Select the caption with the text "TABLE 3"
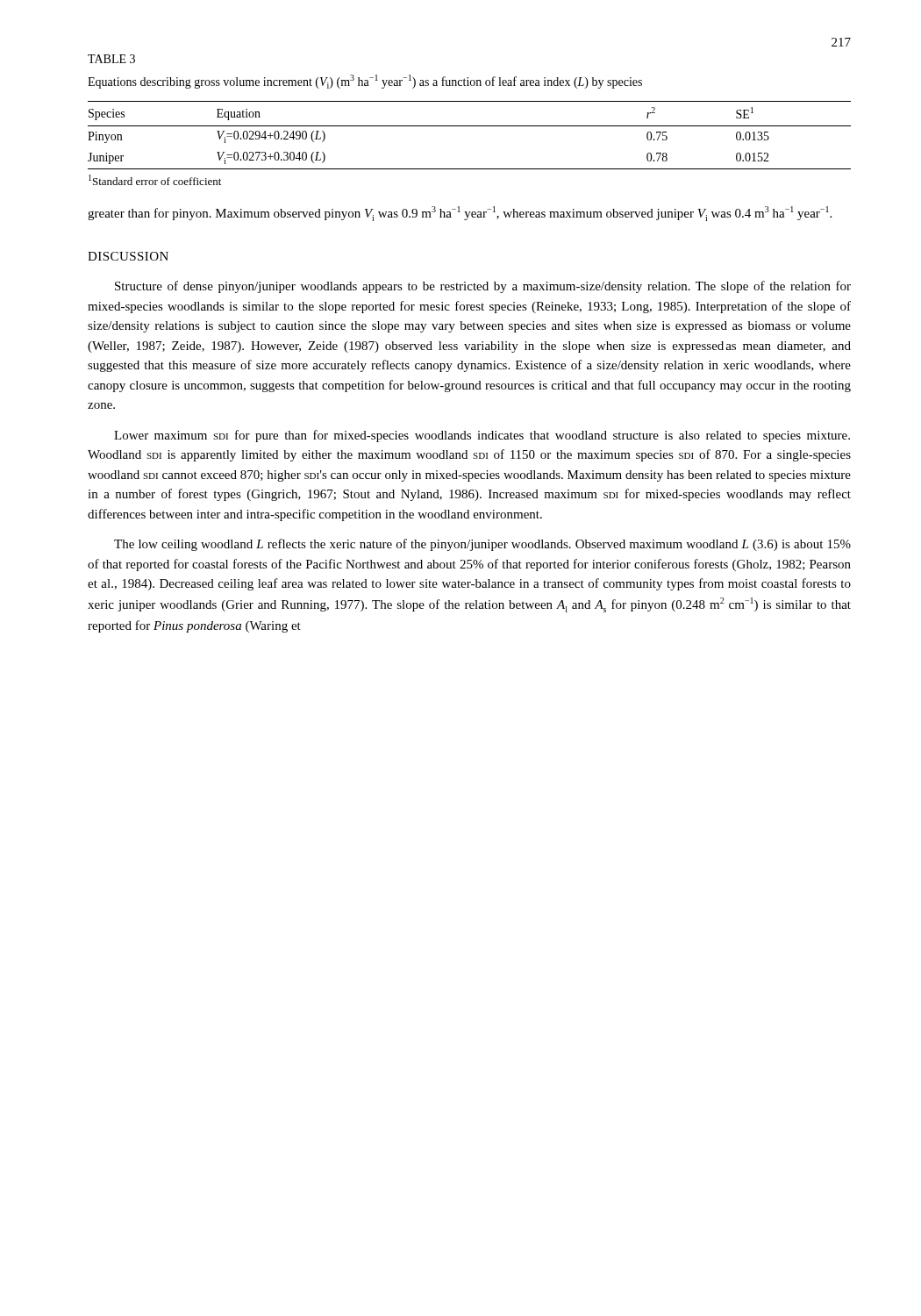The width and height of the screenshot is (921, 1316). point(112,59)
